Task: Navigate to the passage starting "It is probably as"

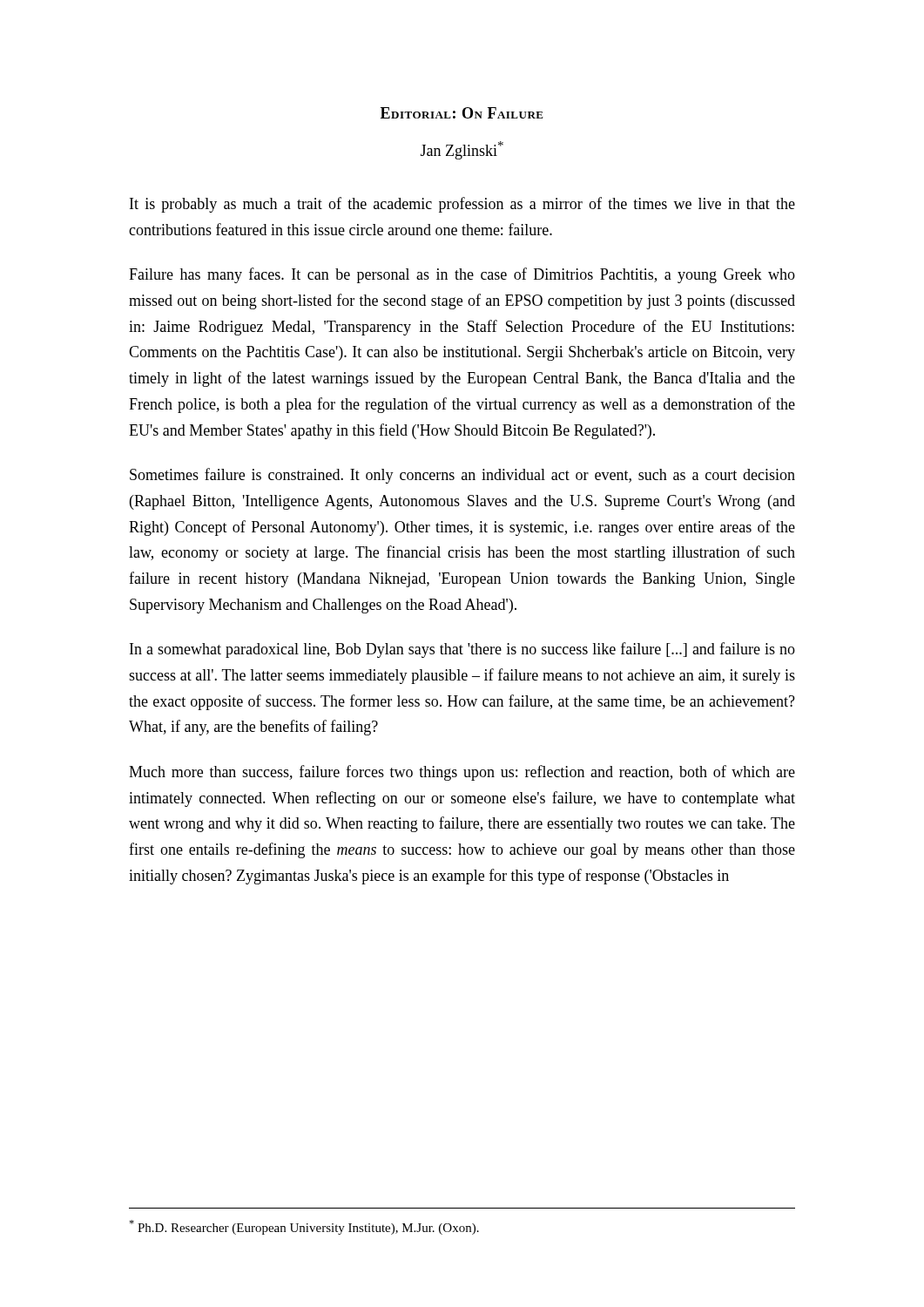Action: coord(462,217)
